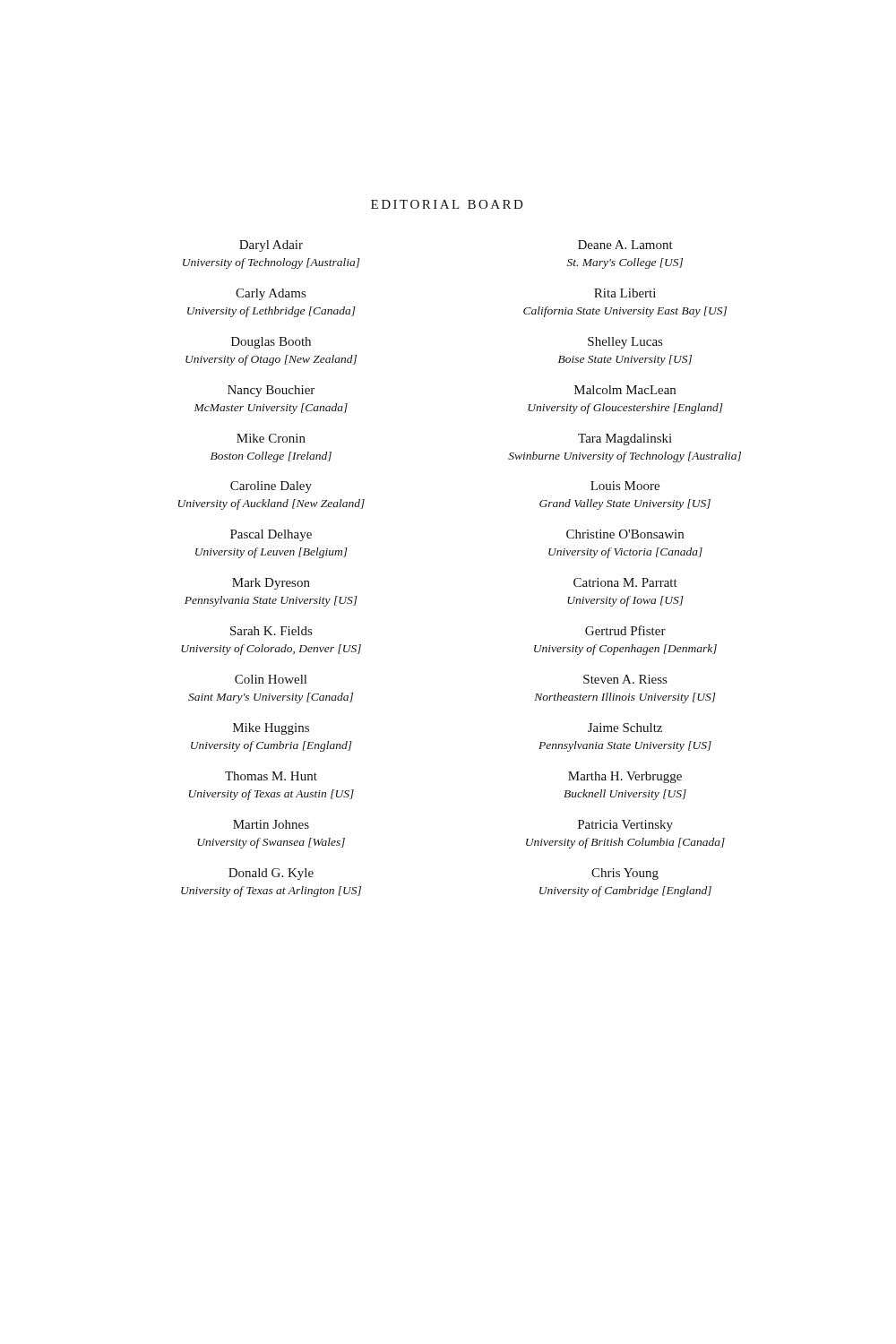Locate the list item containing "Shelley Lucas Boise State University [US]"

(x=625, y=350)
